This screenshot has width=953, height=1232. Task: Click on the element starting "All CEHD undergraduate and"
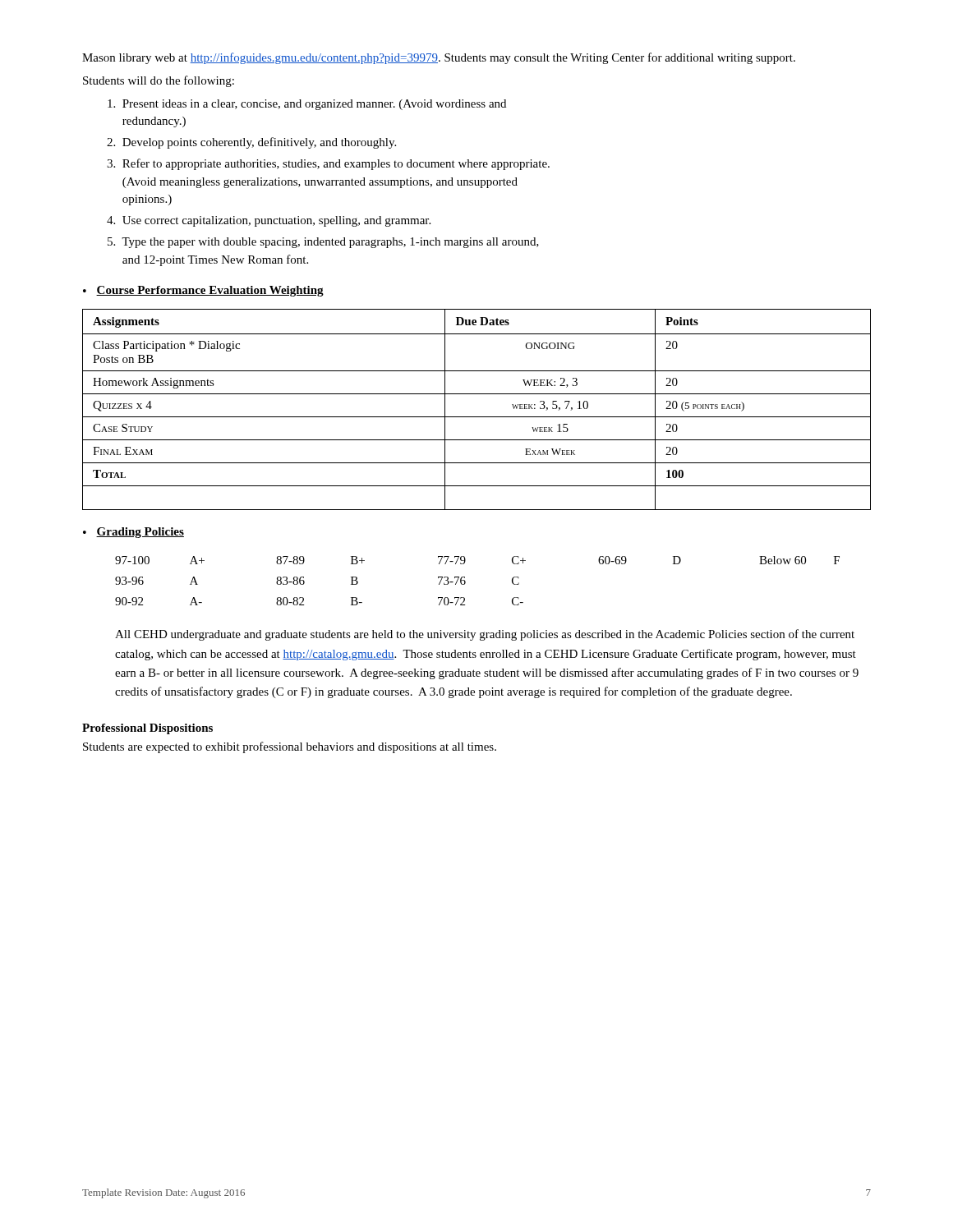[x=487, y=663]
